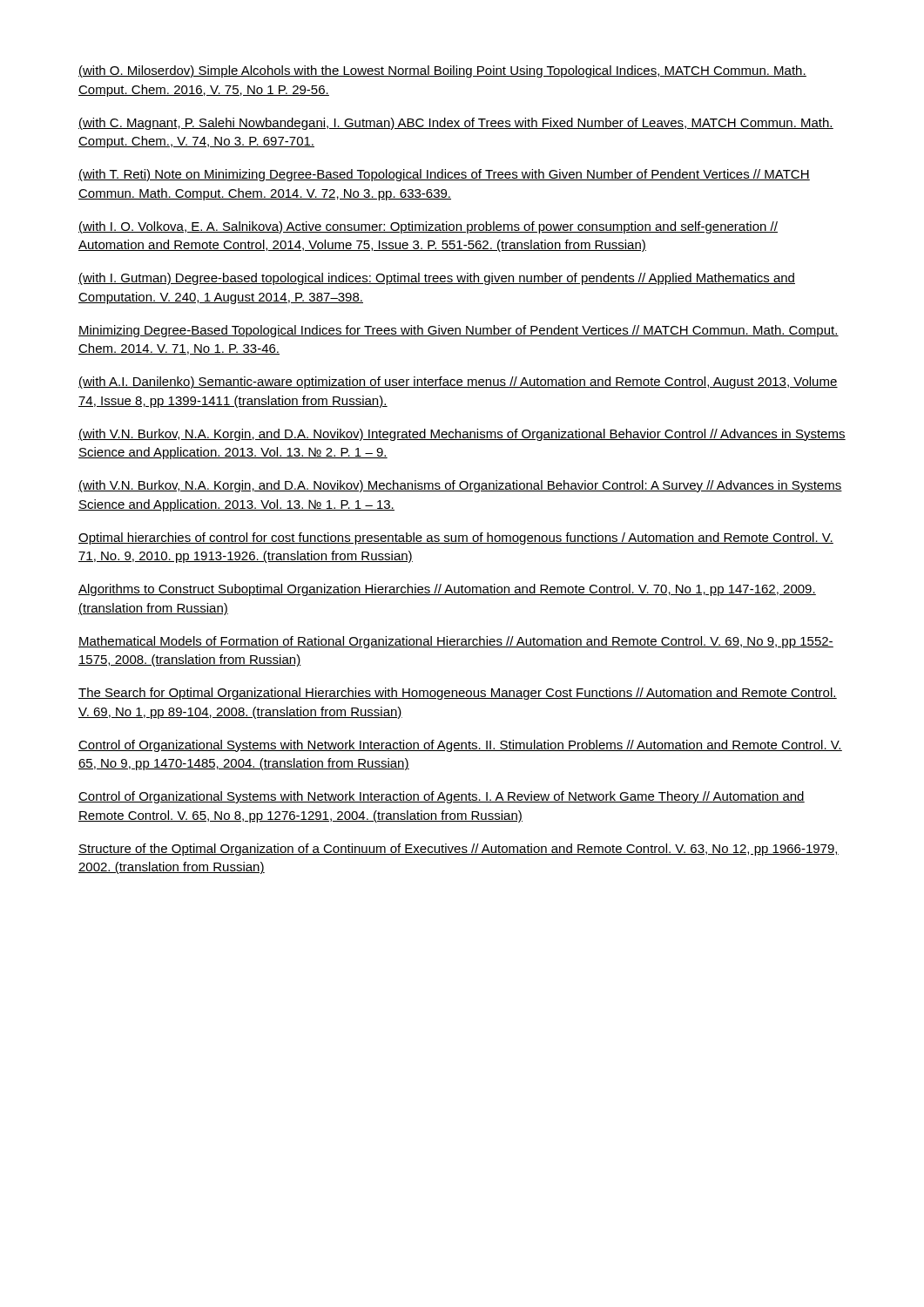Select the region starting "Algorithms to Construct Suboptimal"
This screenshot has height=1307, width=924.
(447, 598)
